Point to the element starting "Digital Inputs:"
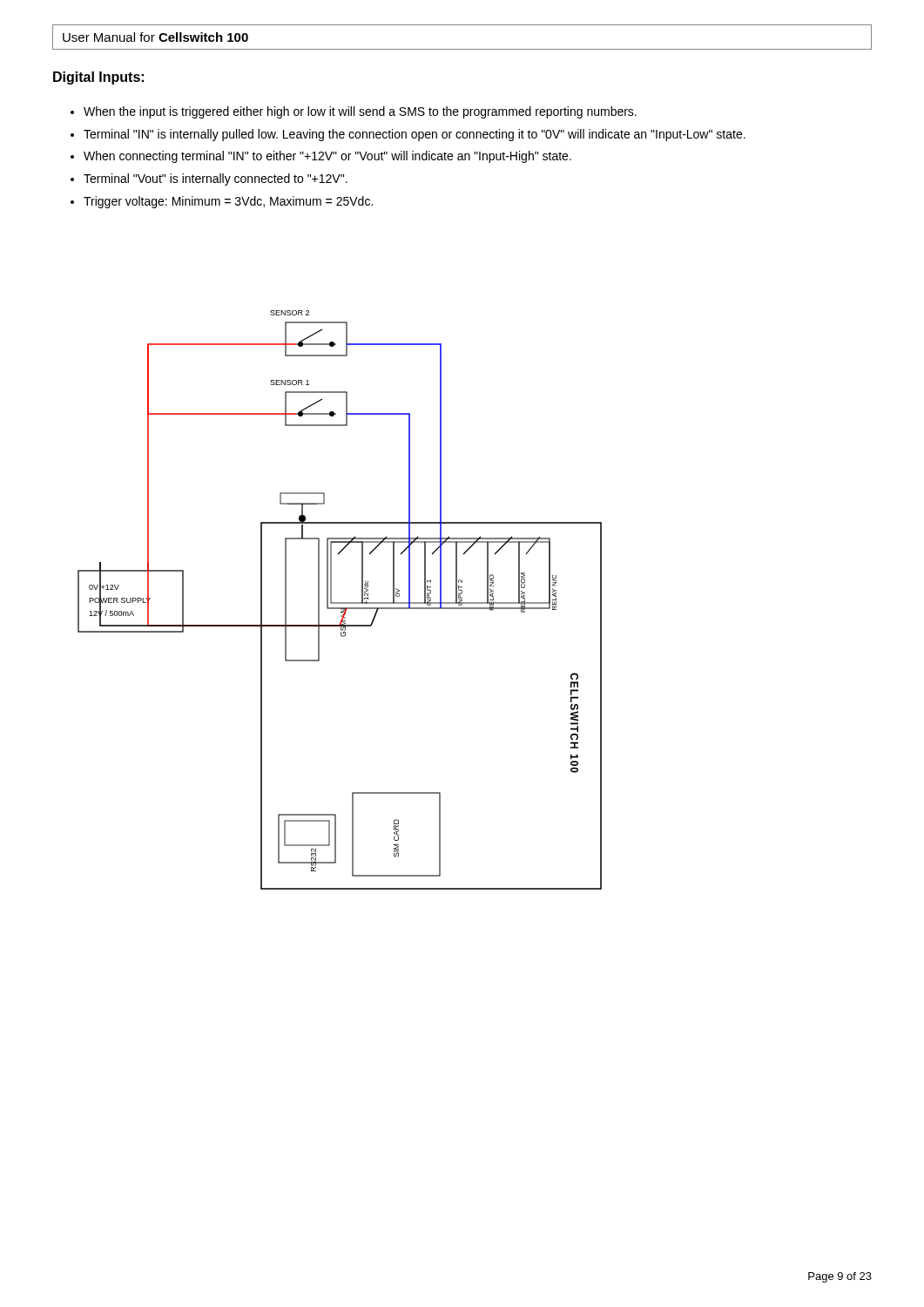 pos(99,77)
